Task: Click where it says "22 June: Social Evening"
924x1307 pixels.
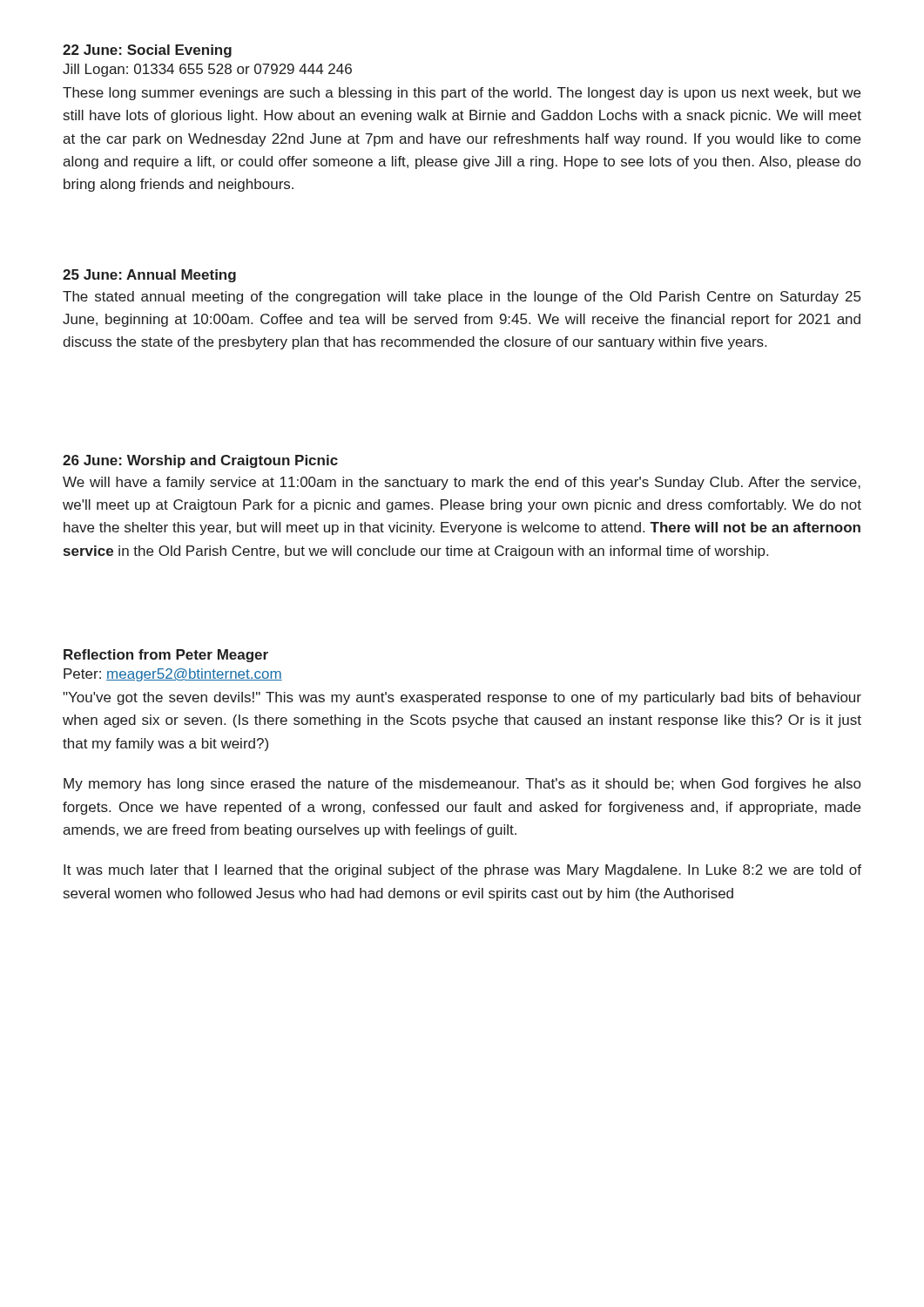Action: tap(147, 50)
